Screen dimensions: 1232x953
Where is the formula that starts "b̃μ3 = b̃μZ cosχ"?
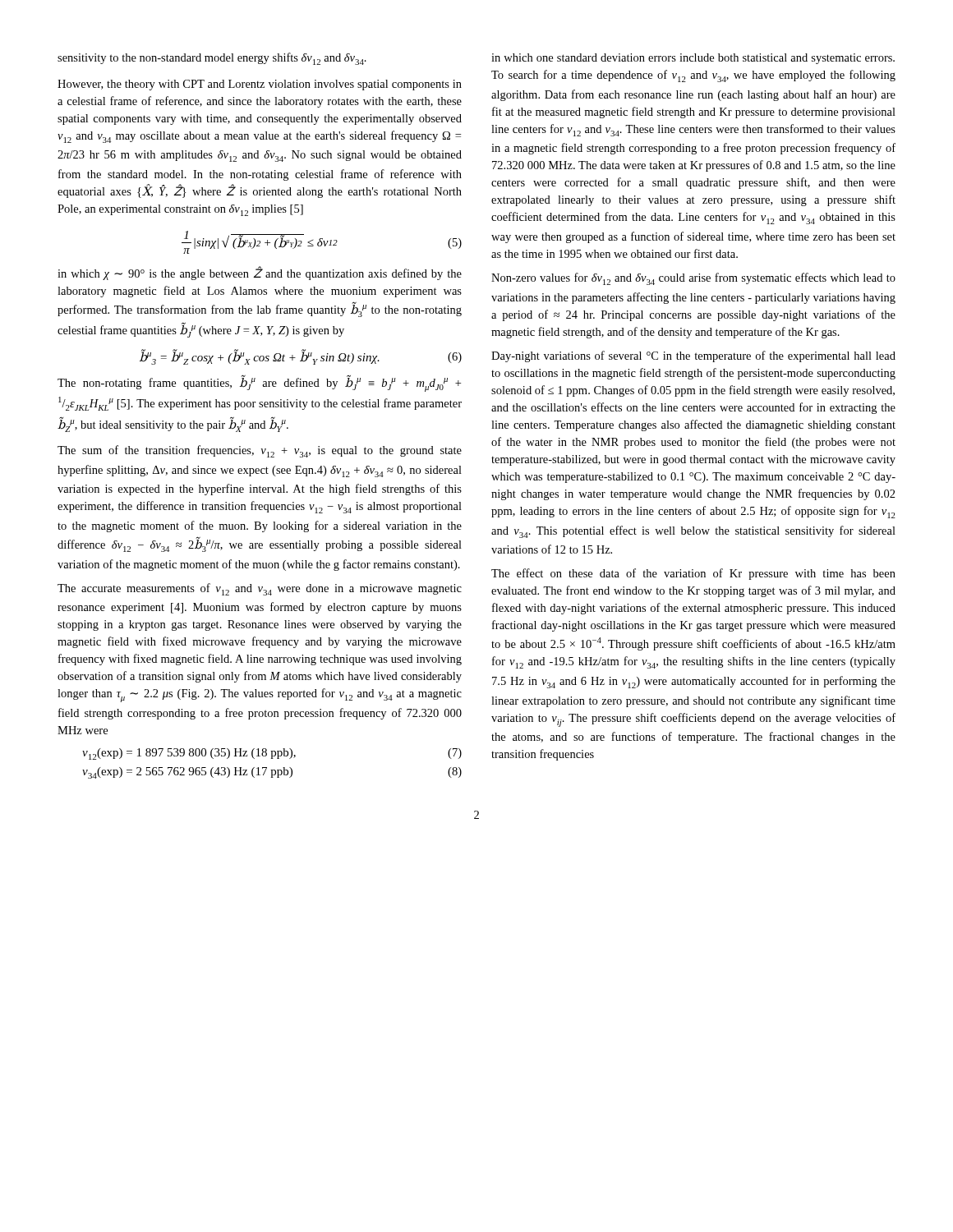(300, 357)
